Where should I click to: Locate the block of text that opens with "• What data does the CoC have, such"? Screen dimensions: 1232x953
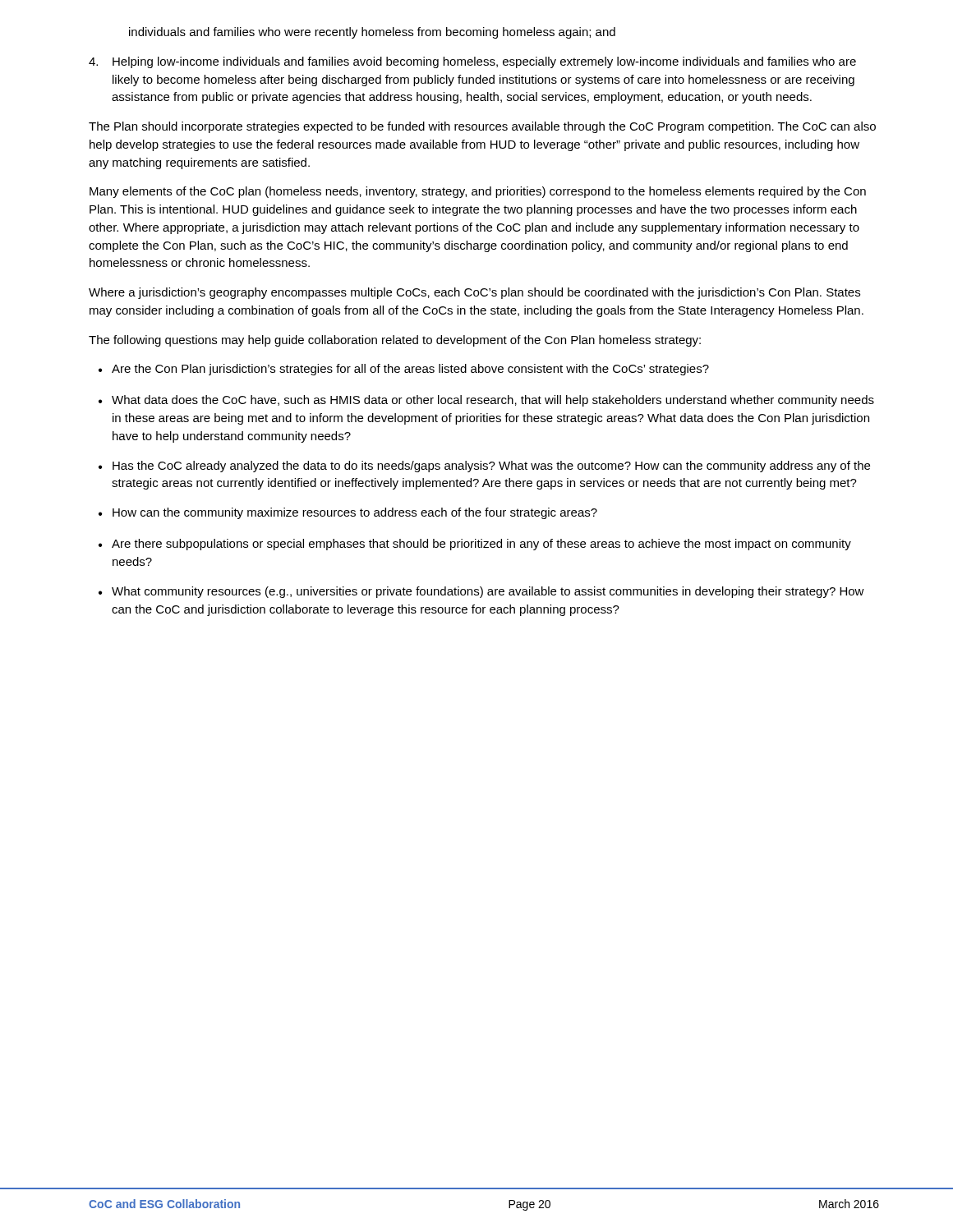pyautogui.click(x=484, y=418)
